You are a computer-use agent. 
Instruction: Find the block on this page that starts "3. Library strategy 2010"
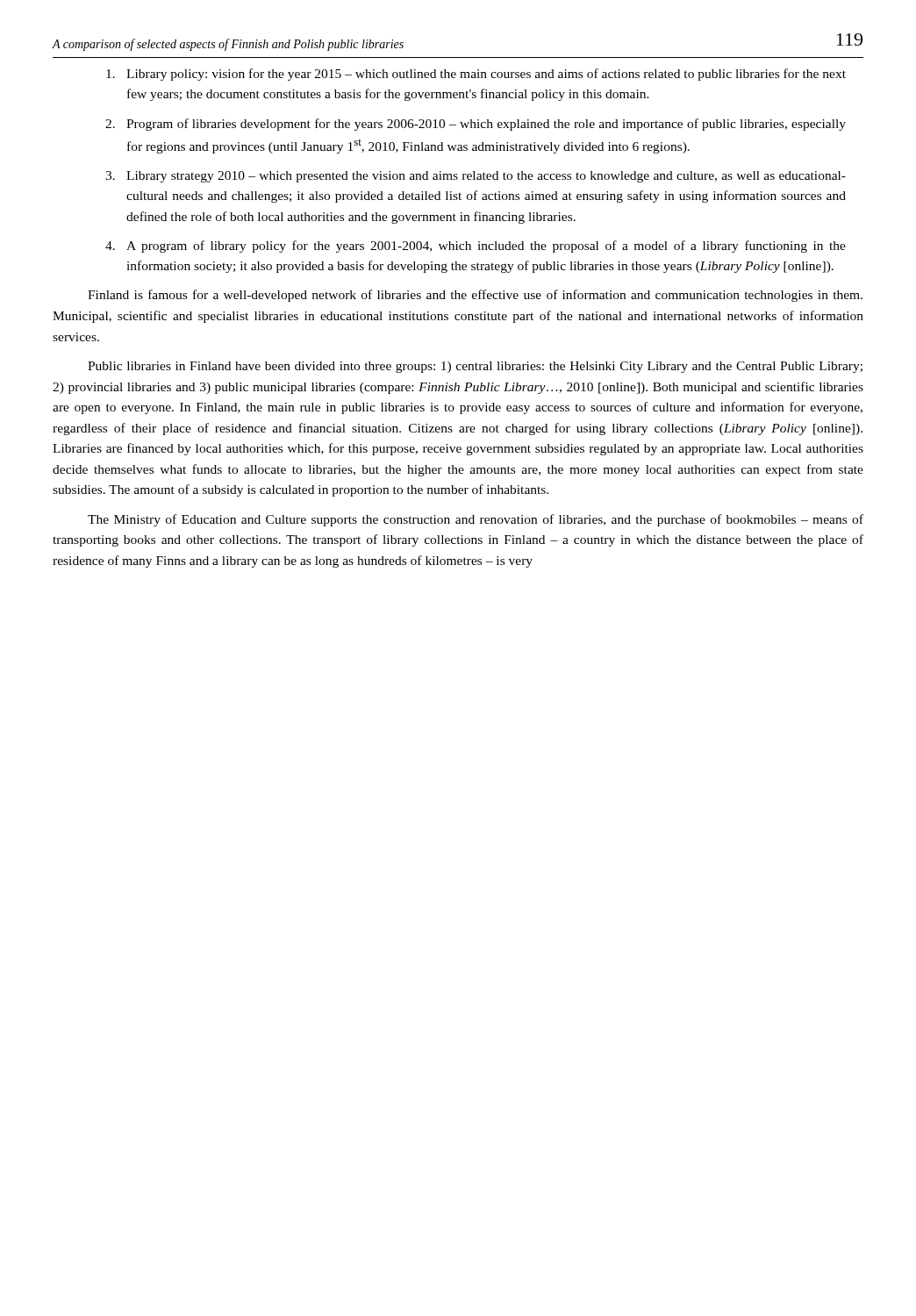[x=476, y=196]
